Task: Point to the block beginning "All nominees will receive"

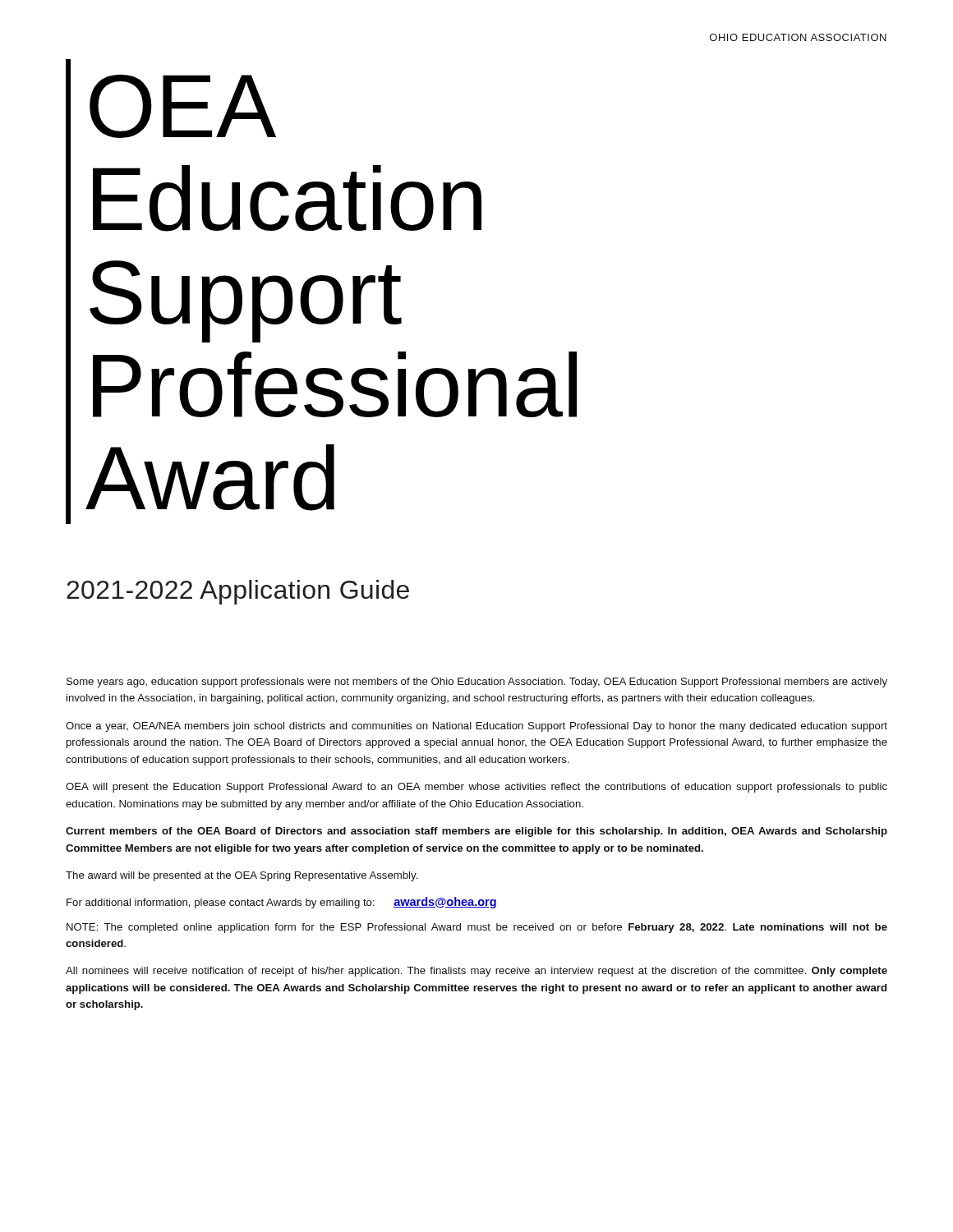Action: 476,988
